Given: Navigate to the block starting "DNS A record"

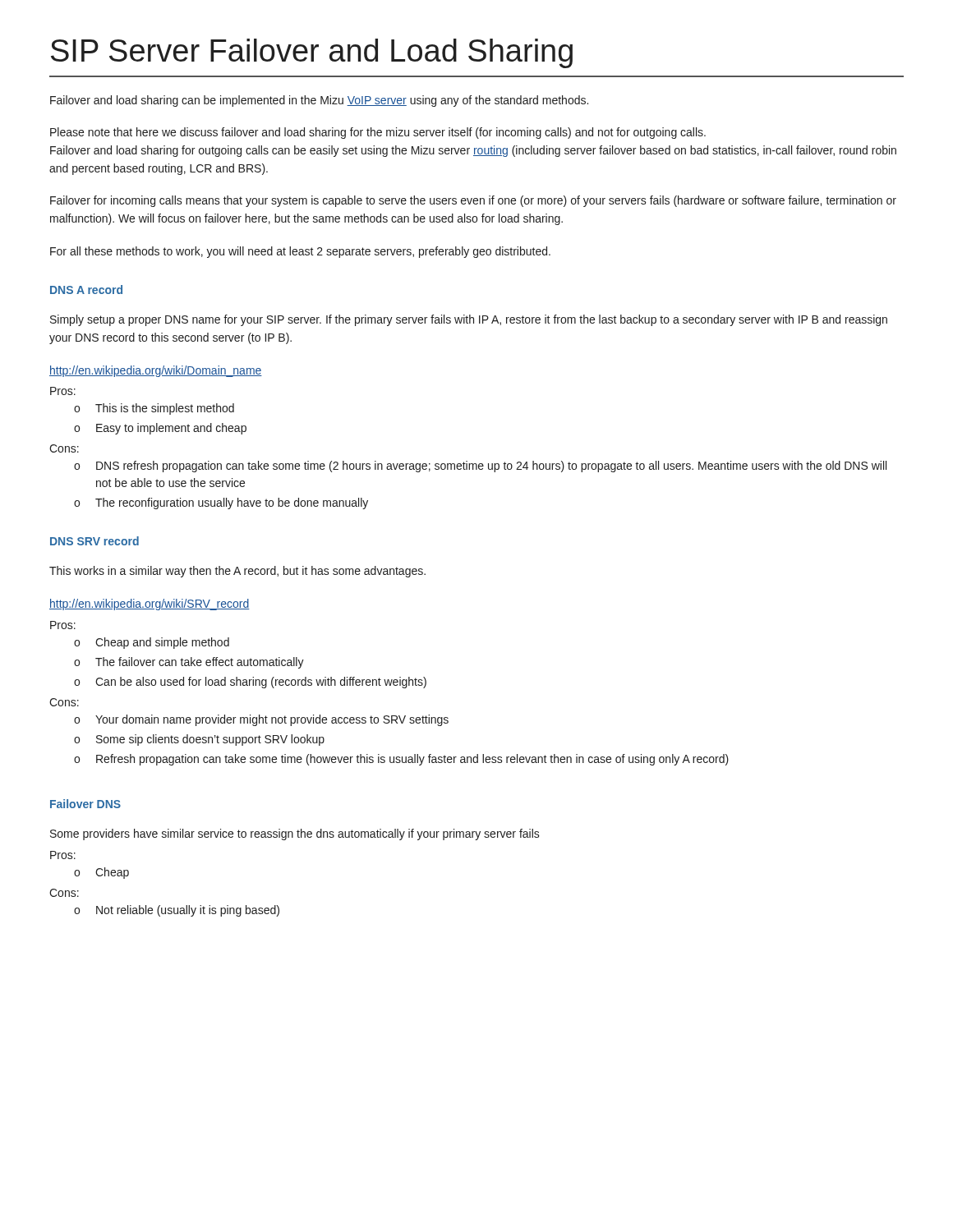Looking at the screenshot, I should pos(86,290).
